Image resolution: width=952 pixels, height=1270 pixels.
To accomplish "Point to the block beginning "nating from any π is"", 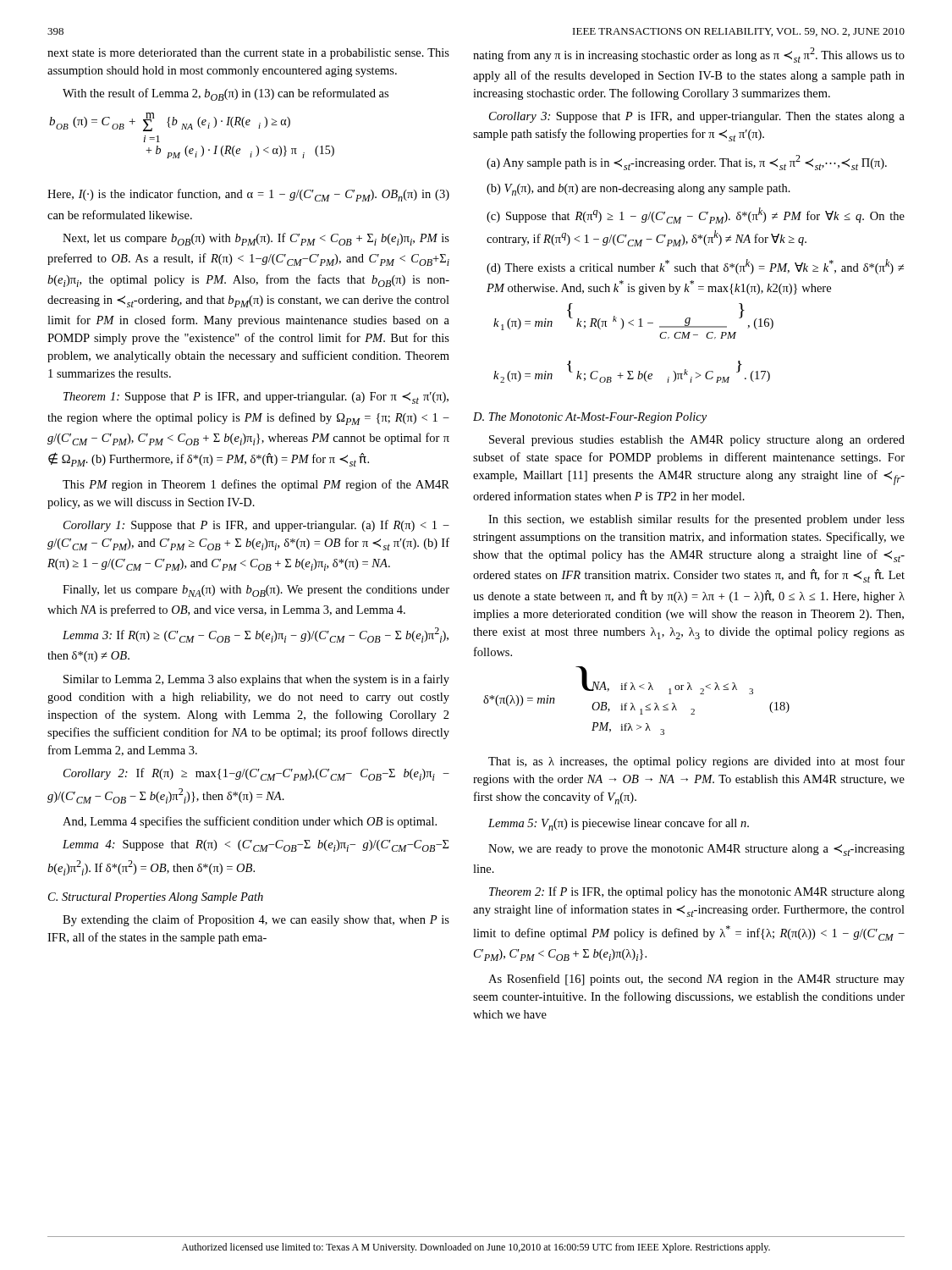I will click(689, 95).
